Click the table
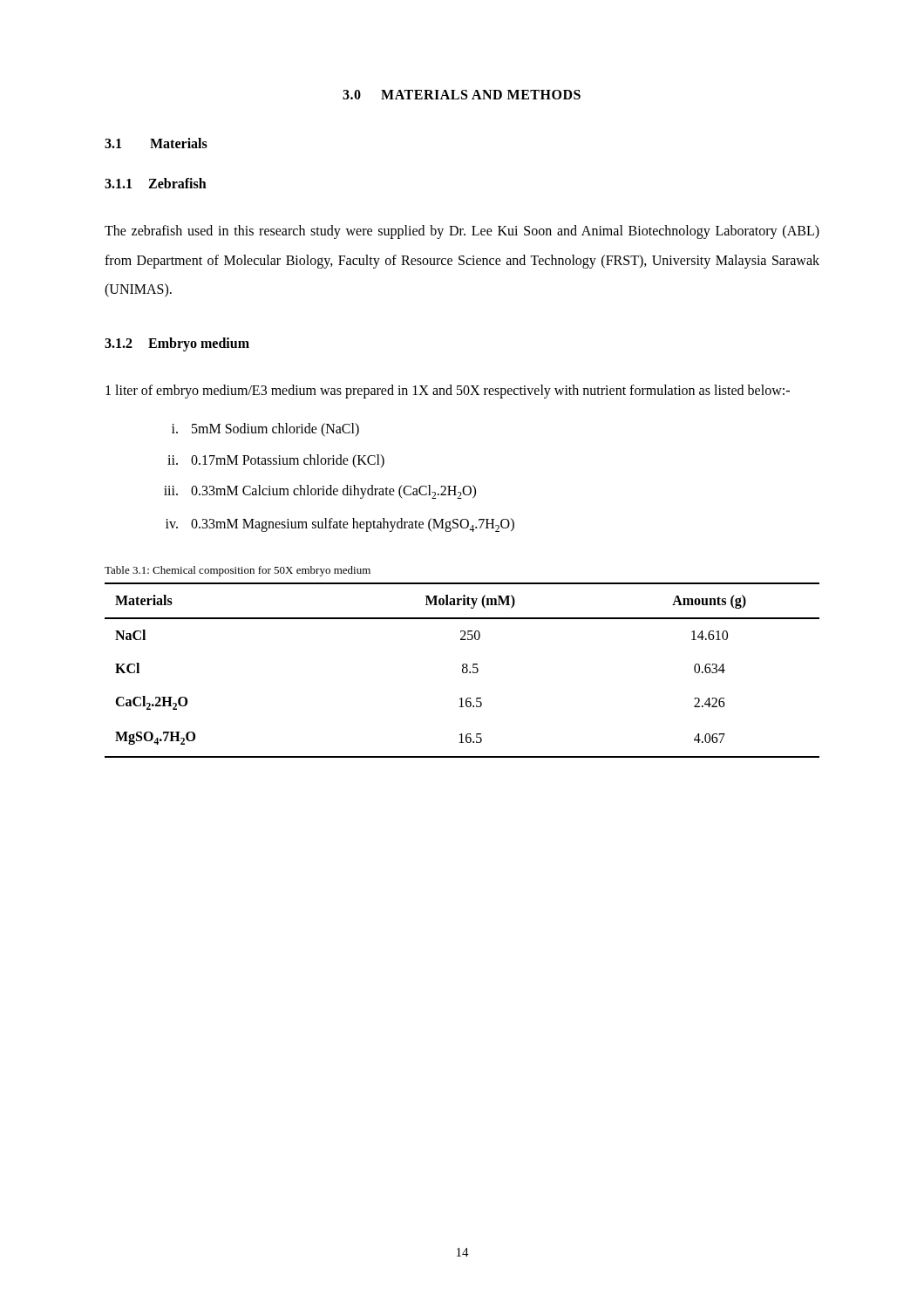924x1308 pixels. 462,670
